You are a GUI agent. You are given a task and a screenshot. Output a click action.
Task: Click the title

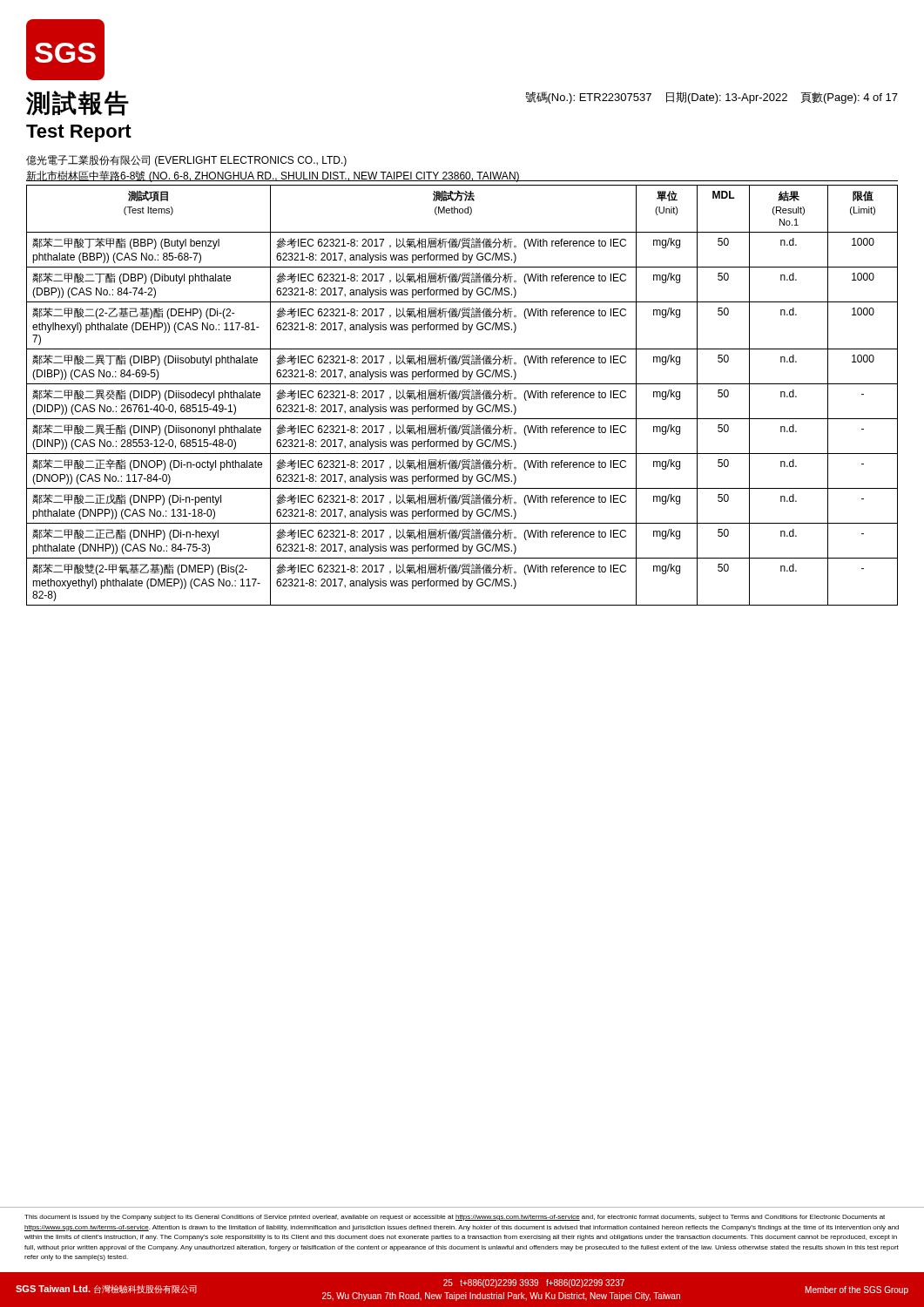pos(79,116)
